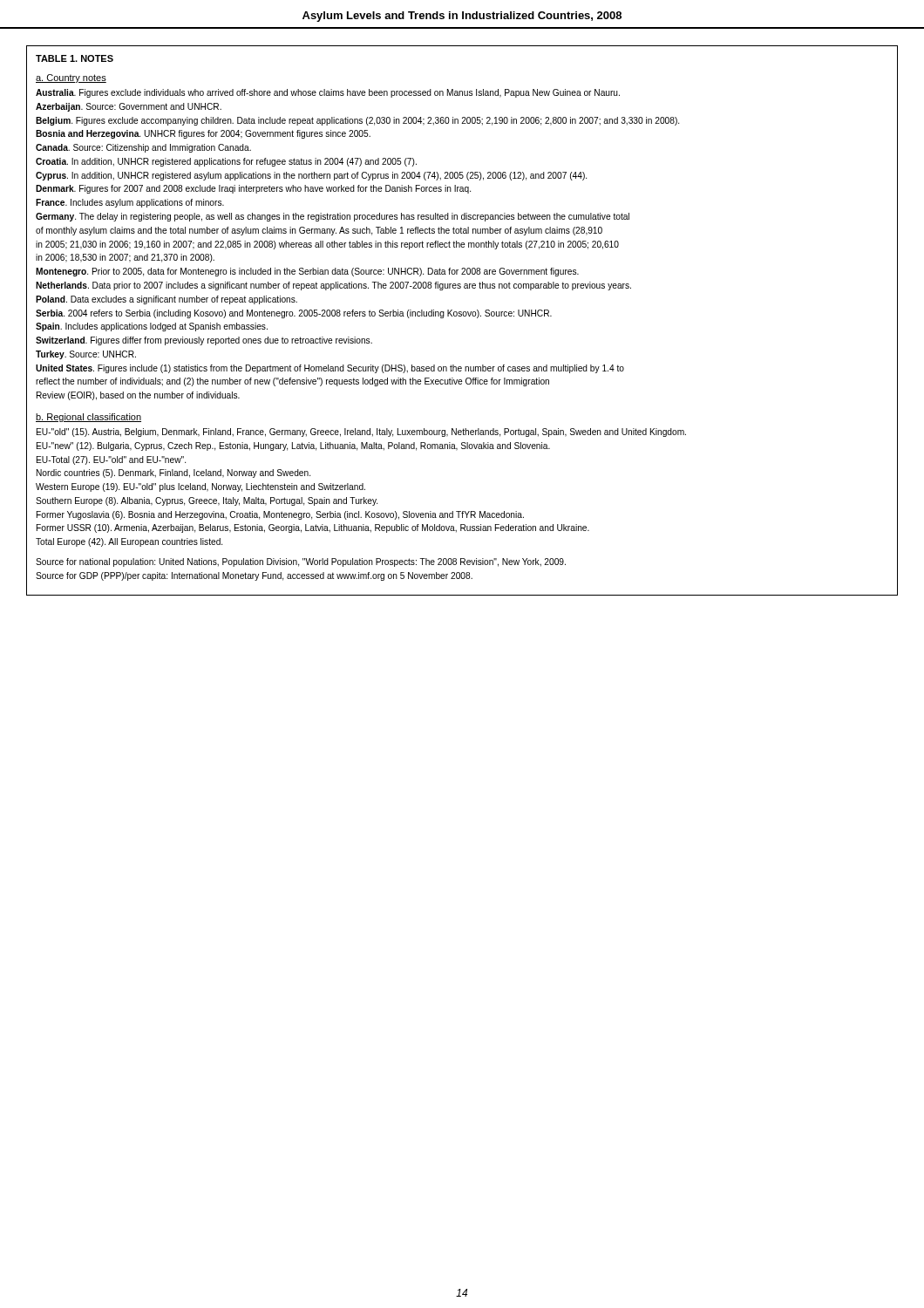Viewport: 924px width, 1308px height.
Task: Navigate to the block starting "Australia. Figures exclude individuals who"
Action: [462, 245]
